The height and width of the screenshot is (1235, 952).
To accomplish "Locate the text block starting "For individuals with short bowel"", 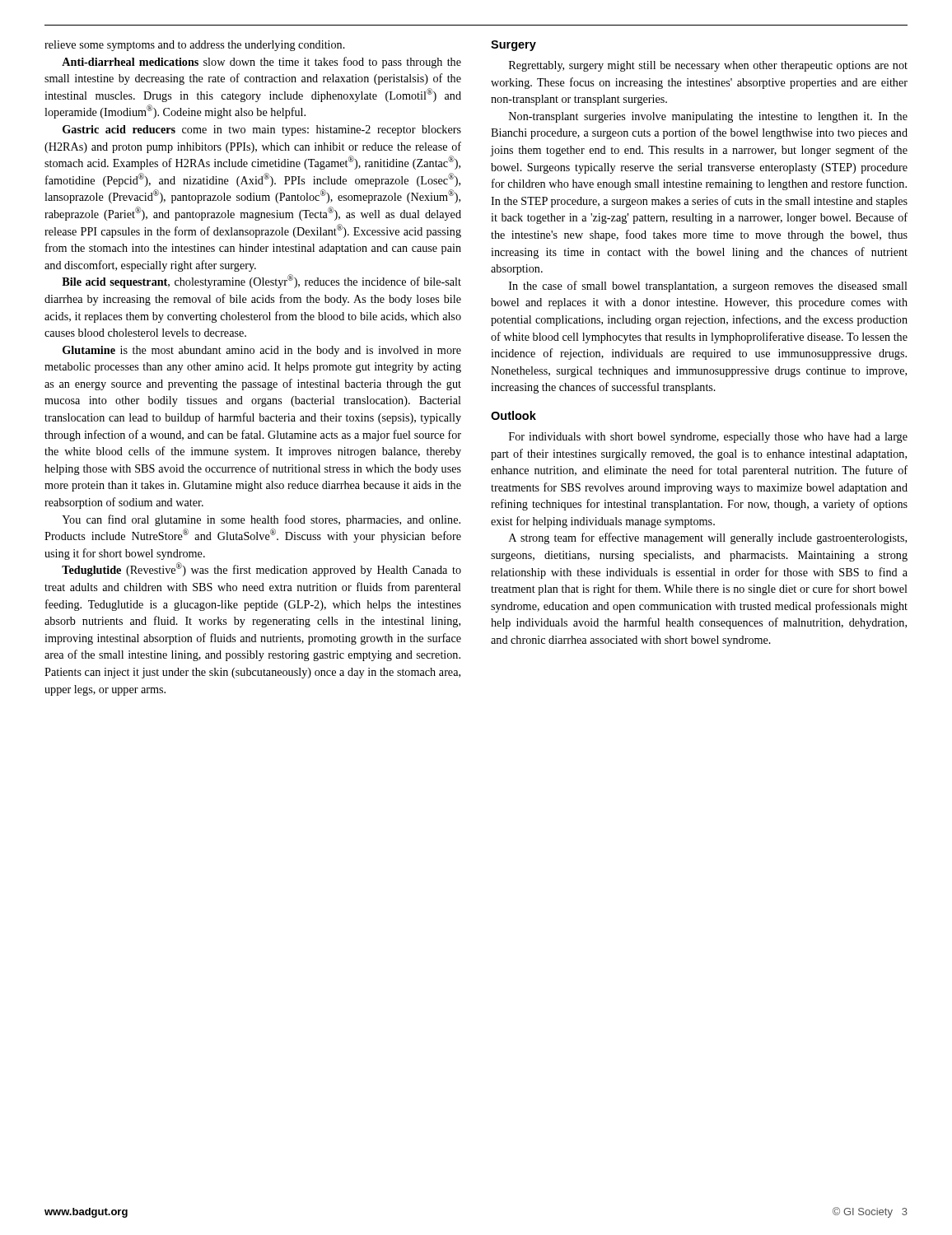I will tap(699, 538).
